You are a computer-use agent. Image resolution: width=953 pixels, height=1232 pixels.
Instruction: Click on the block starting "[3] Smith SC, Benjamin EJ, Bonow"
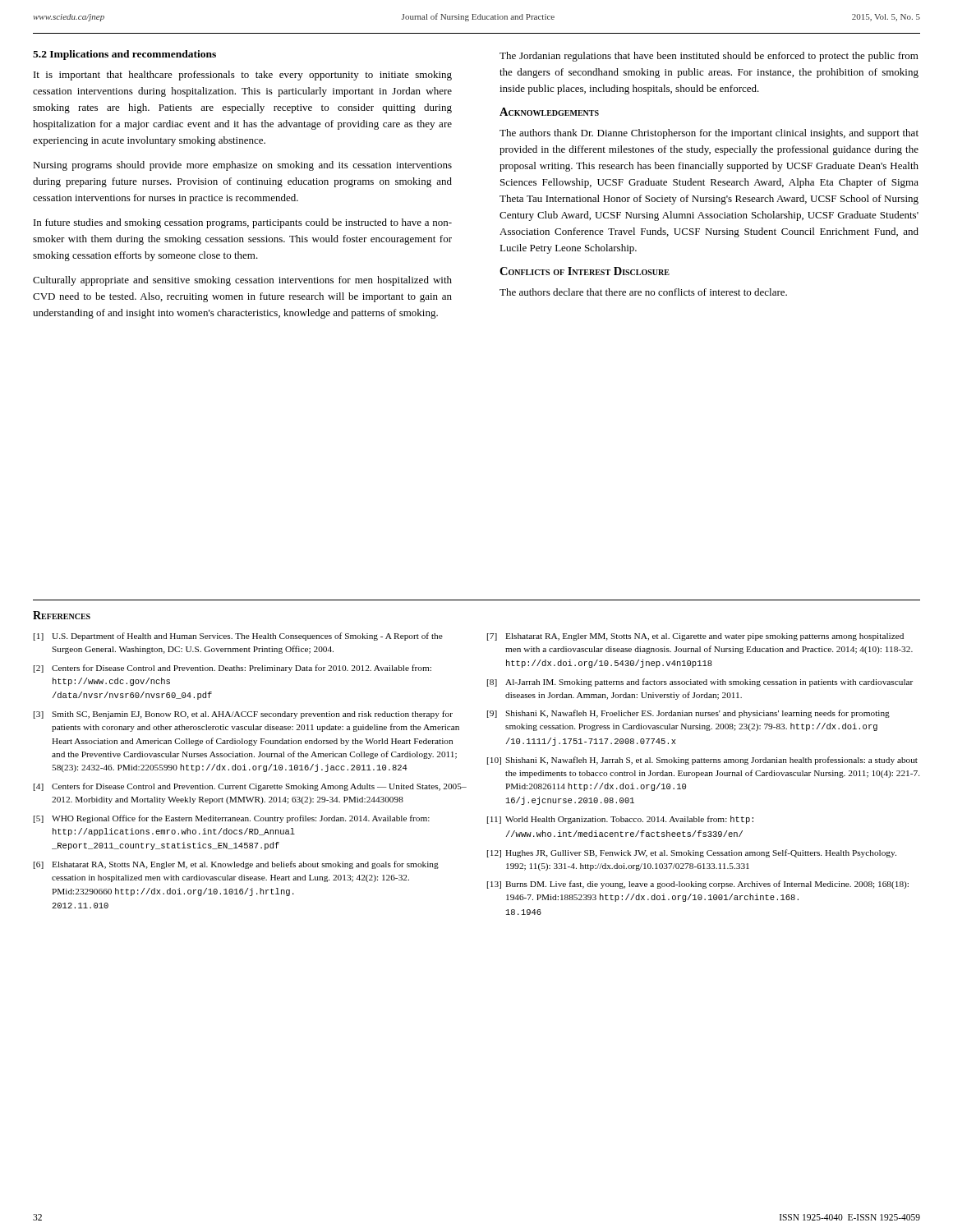click(250, 741)
